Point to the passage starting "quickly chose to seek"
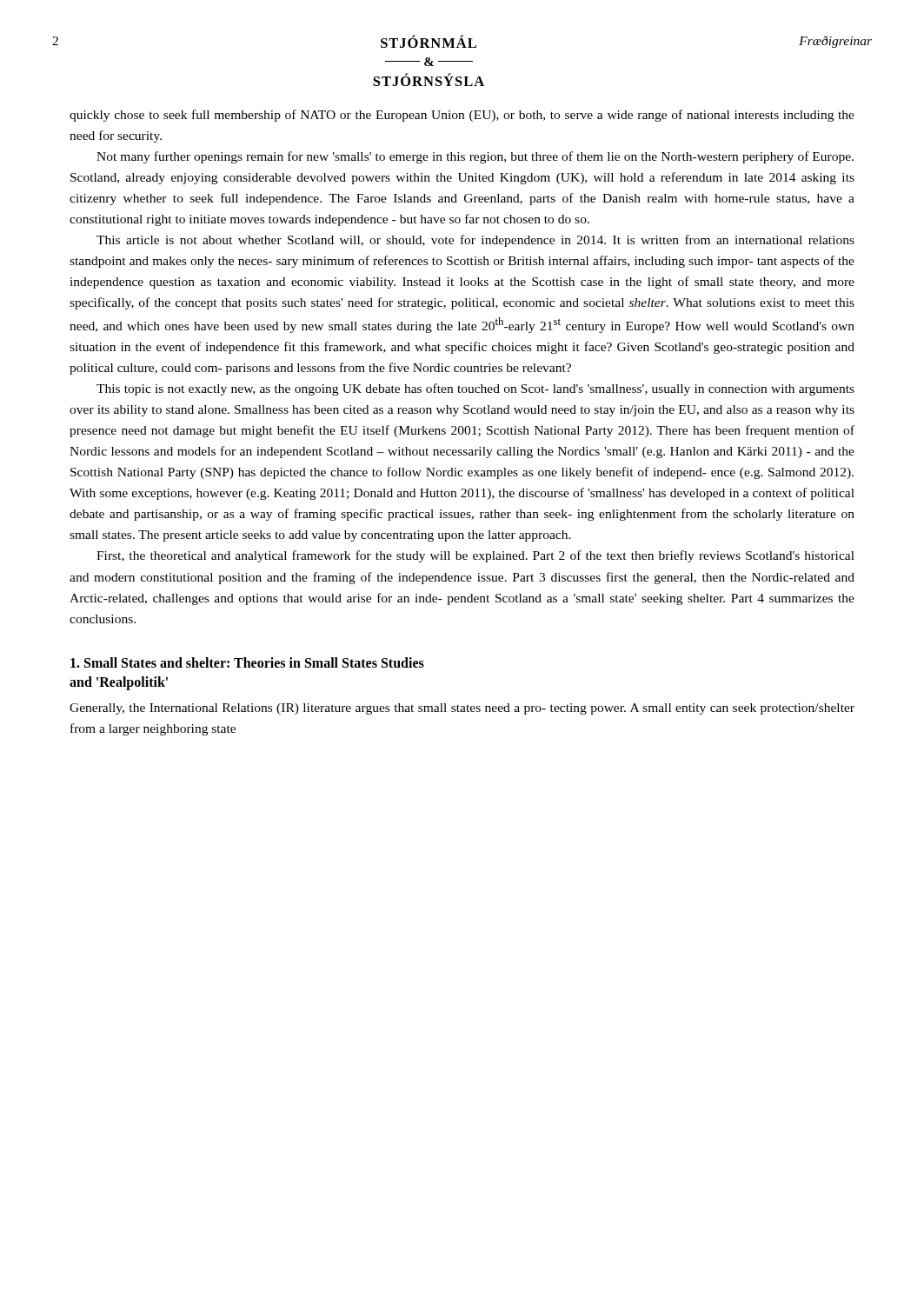Image resolution: width=924 pixels, height=1304 pixels. pos(462,125)
